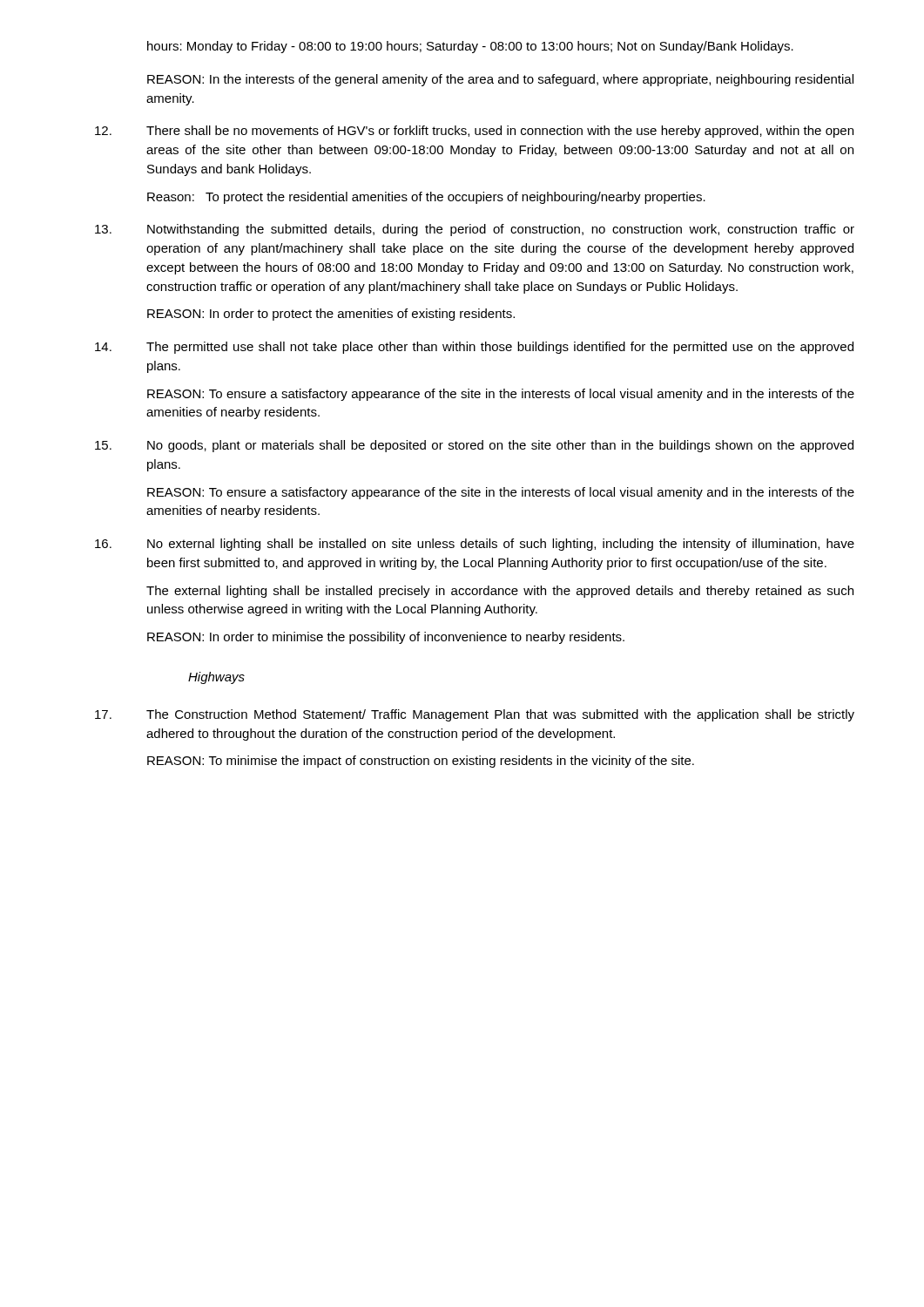Click on the list item containing "17. The Construction"

[474, 724]
